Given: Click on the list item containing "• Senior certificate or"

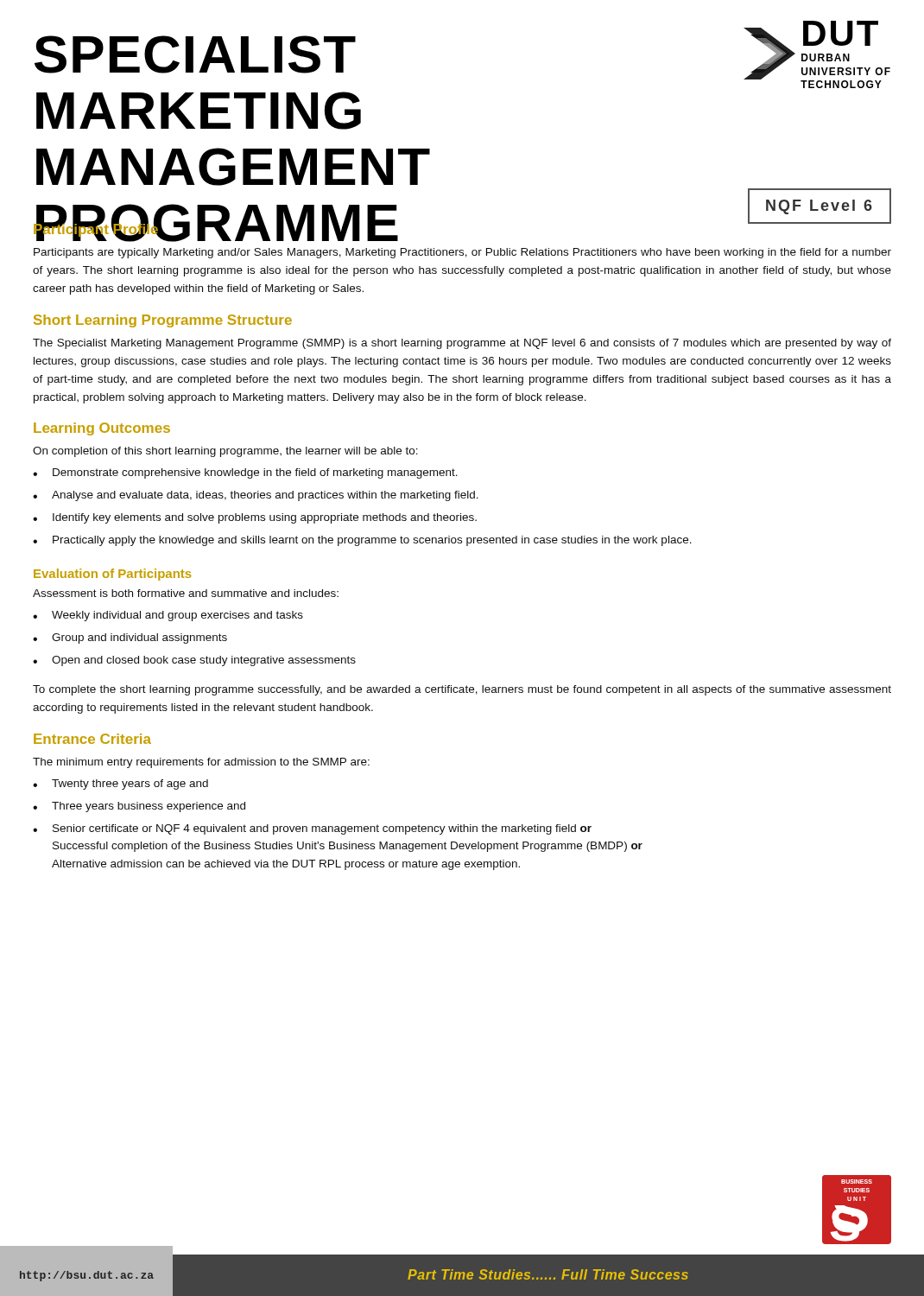Looking at the screenshot, I should [462, 846].
